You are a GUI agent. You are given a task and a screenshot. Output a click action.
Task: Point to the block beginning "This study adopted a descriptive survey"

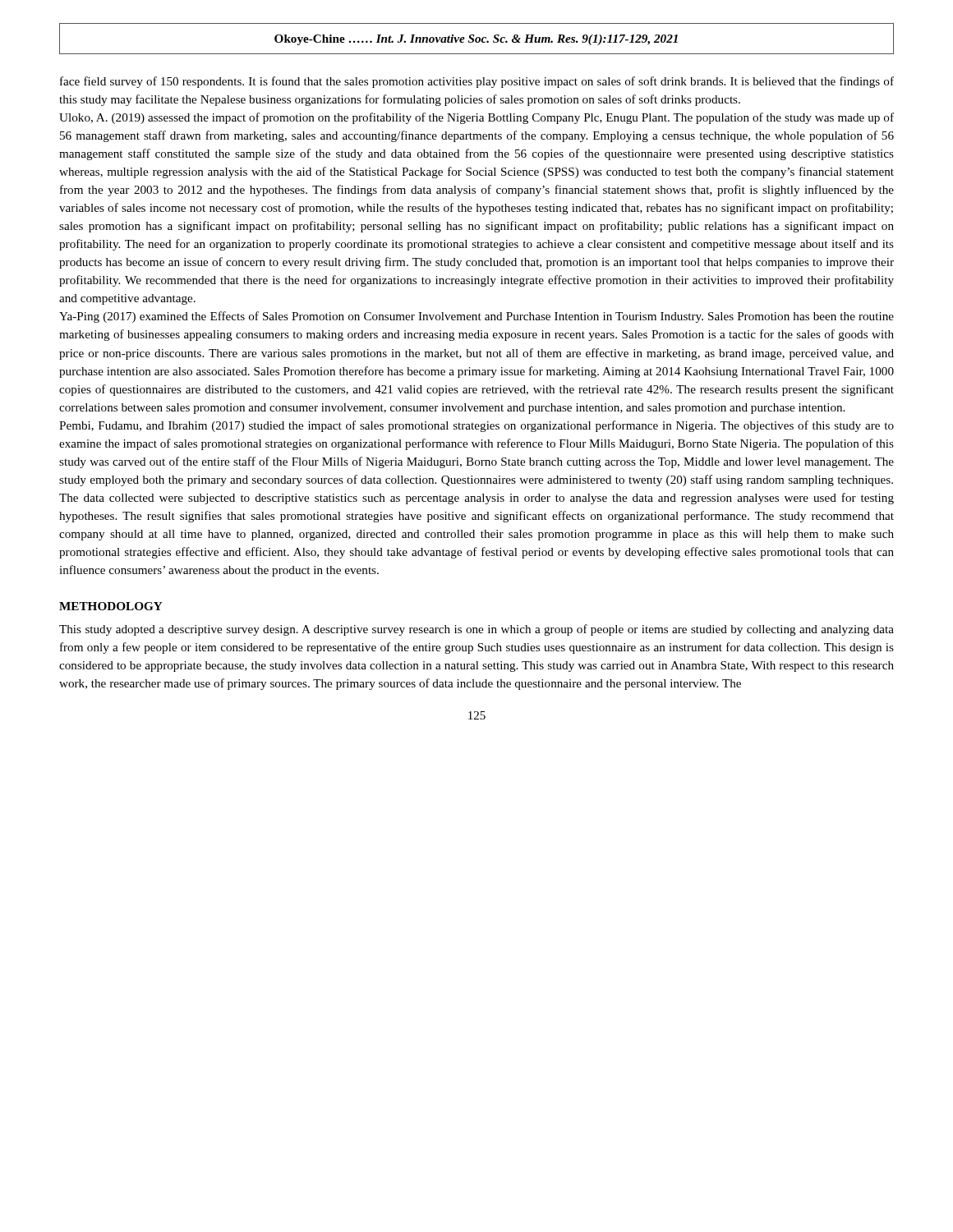coord(476,656)
